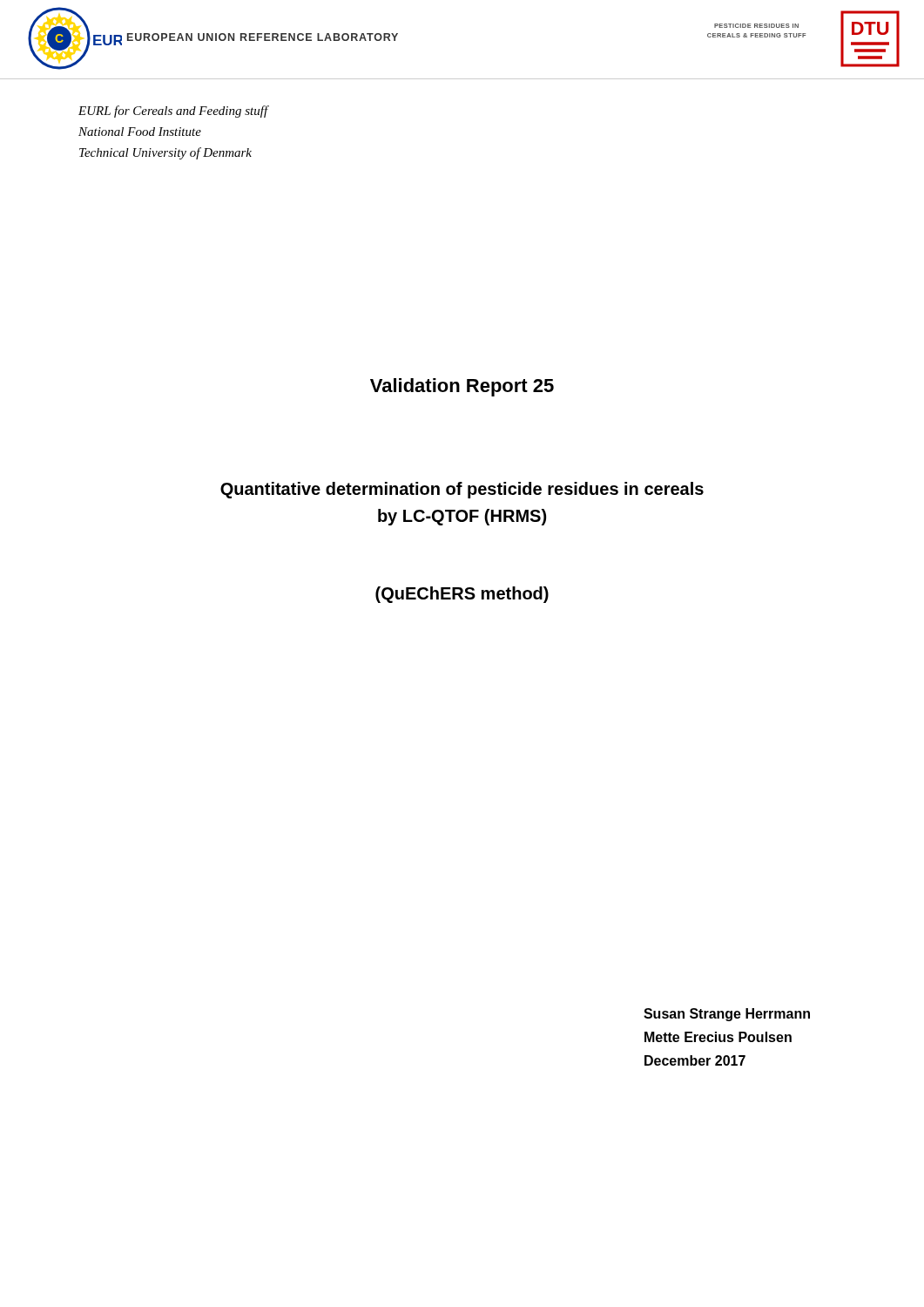Image resolution: width=924 pixels, height=1307 pixels.
Task: Click on the region starting "EURL for Cereals and Feeding"
Action: 173,132
